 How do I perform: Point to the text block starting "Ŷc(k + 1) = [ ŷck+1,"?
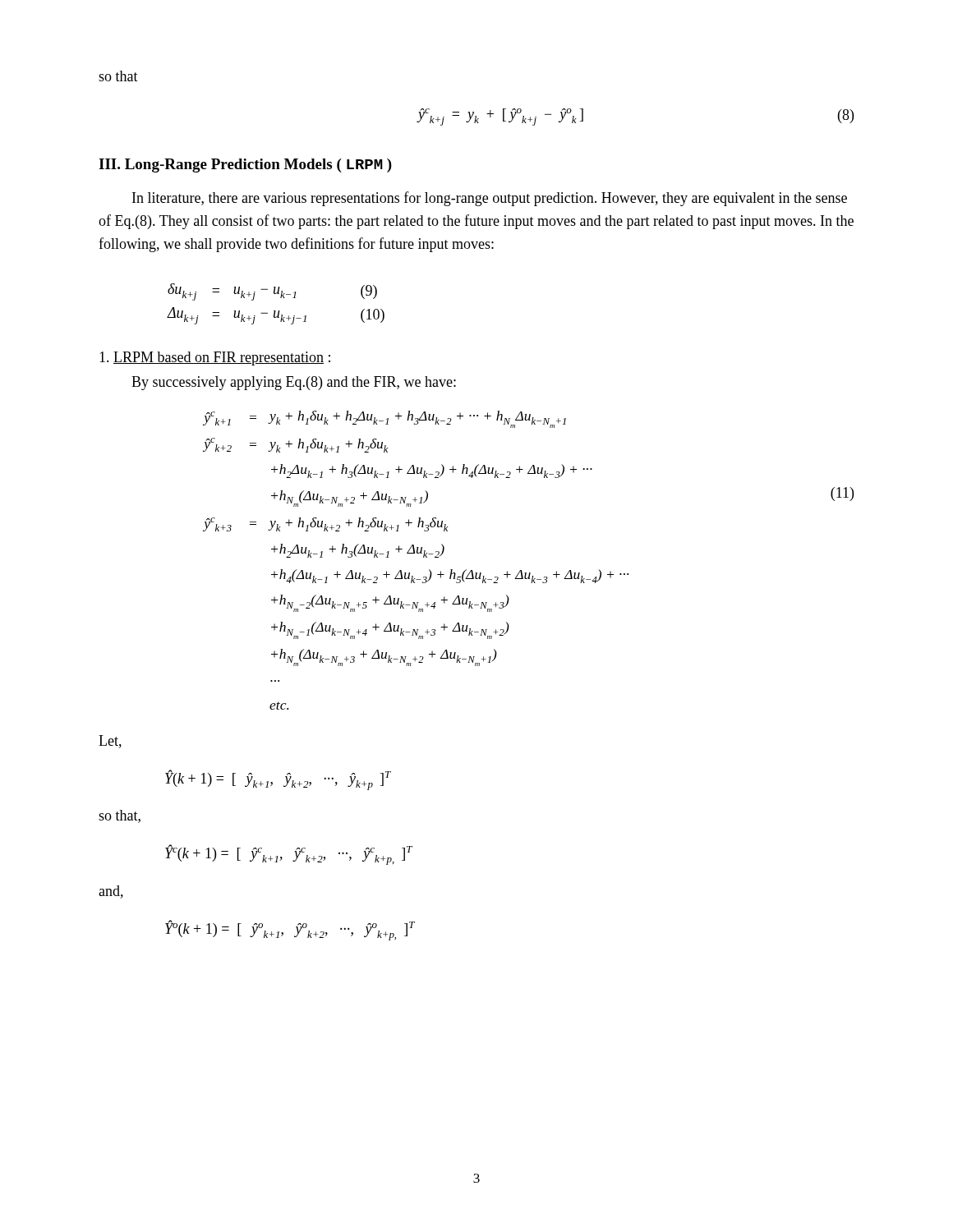288,854
